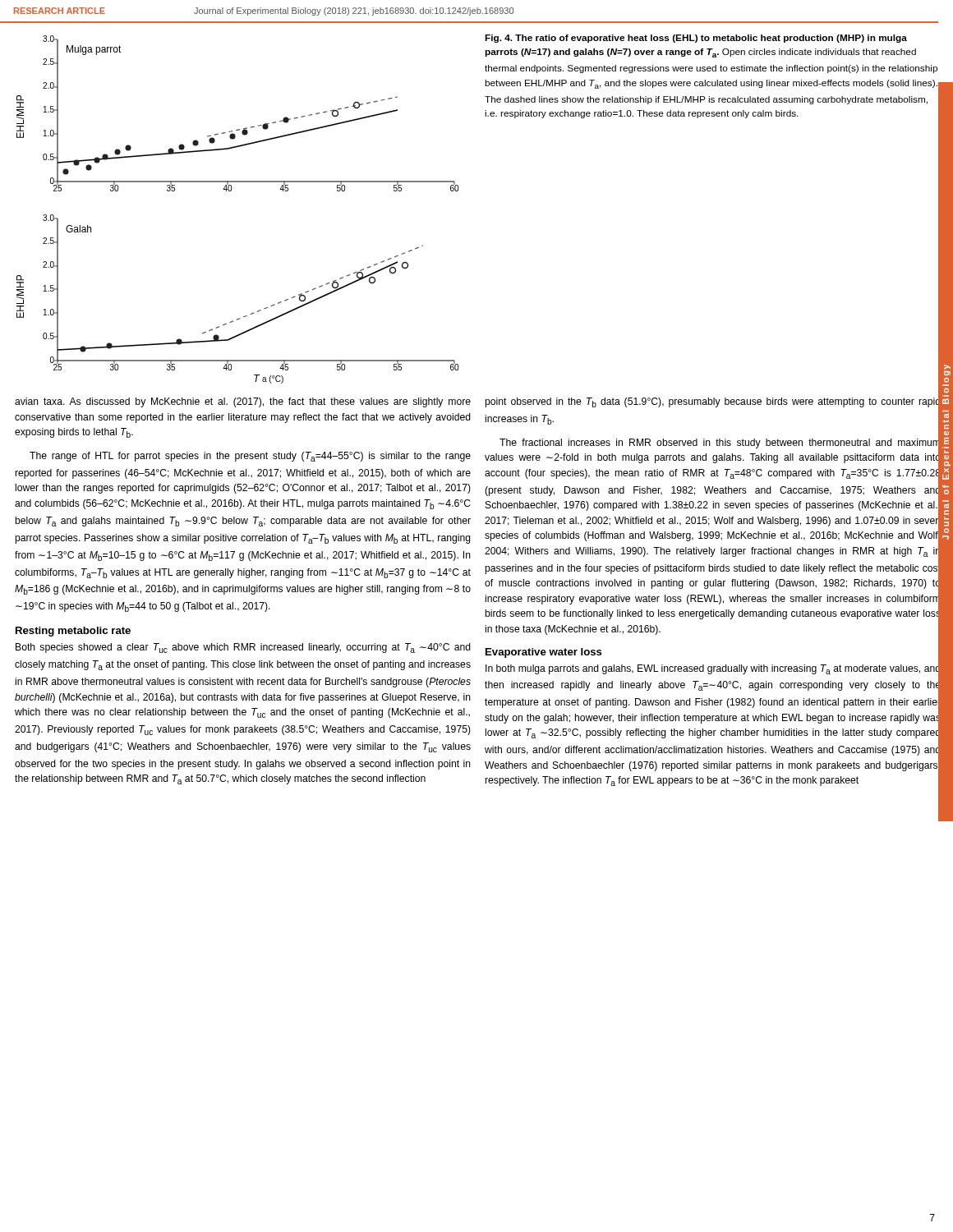Select the text starting "Both species showed"
Viewport: 953px width, 1232px height.
(x=243, y=714)
